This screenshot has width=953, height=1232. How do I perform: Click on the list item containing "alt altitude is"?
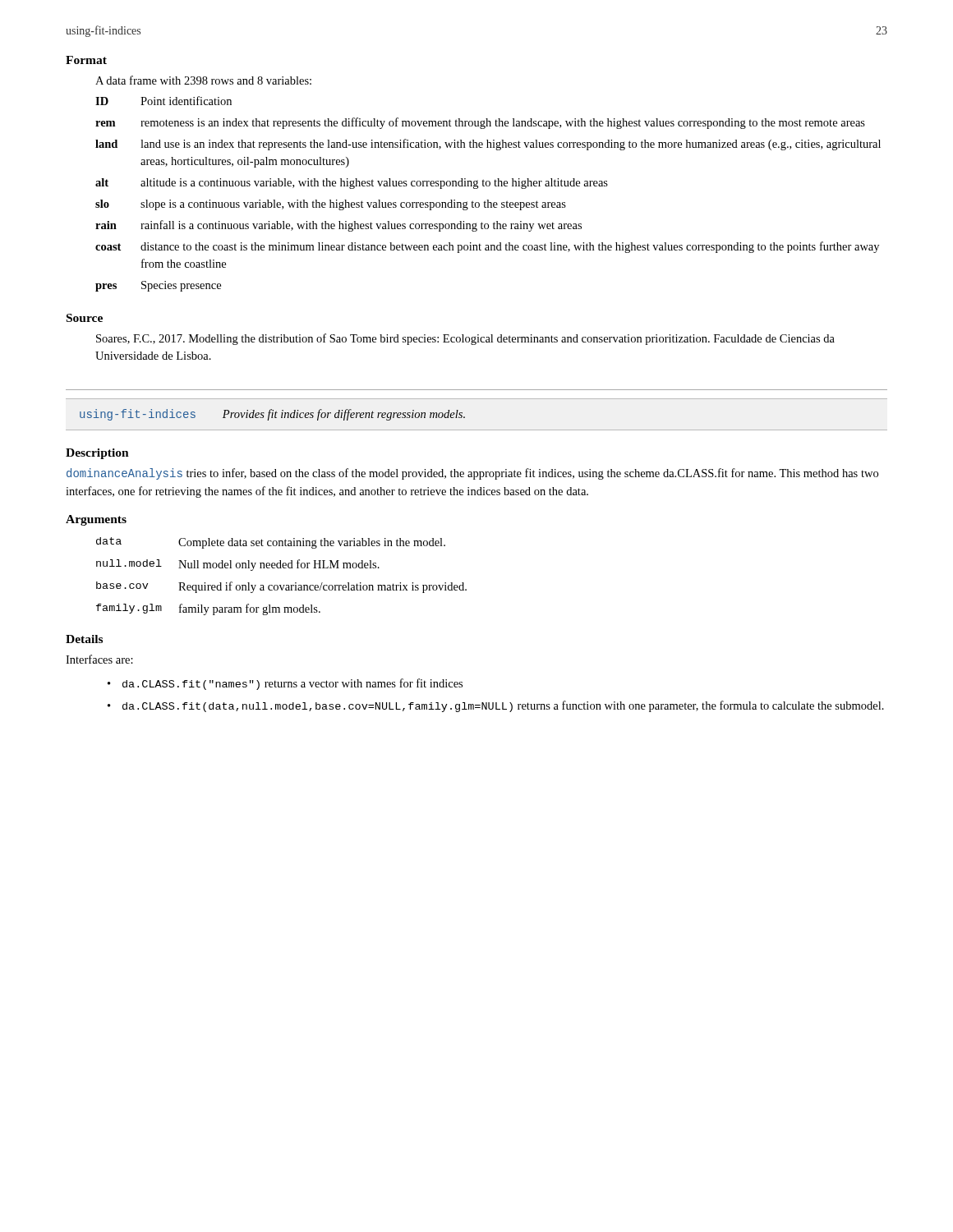476,183
